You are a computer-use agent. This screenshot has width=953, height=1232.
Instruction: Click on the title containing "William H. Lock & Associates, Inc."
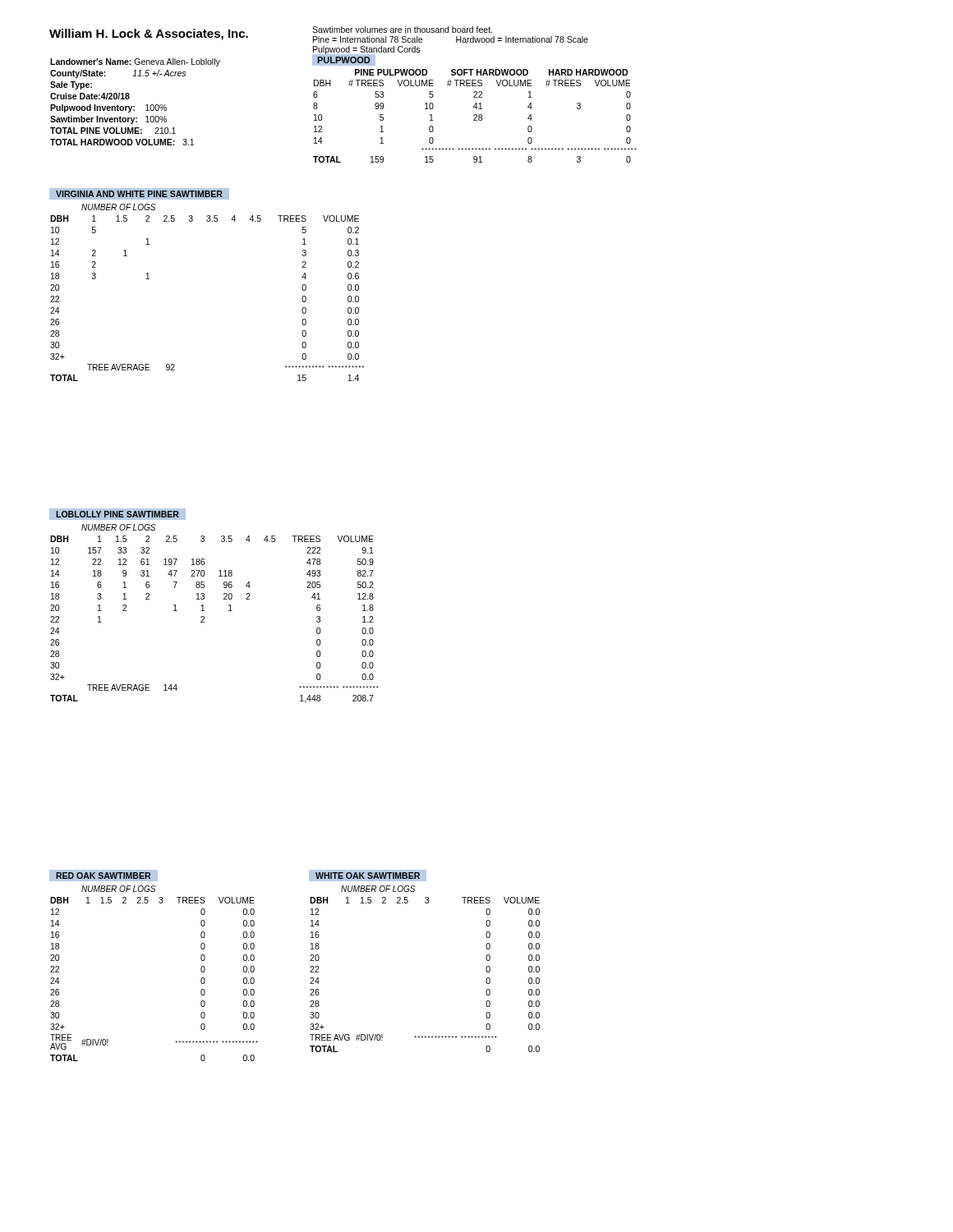tap(149, 33)
